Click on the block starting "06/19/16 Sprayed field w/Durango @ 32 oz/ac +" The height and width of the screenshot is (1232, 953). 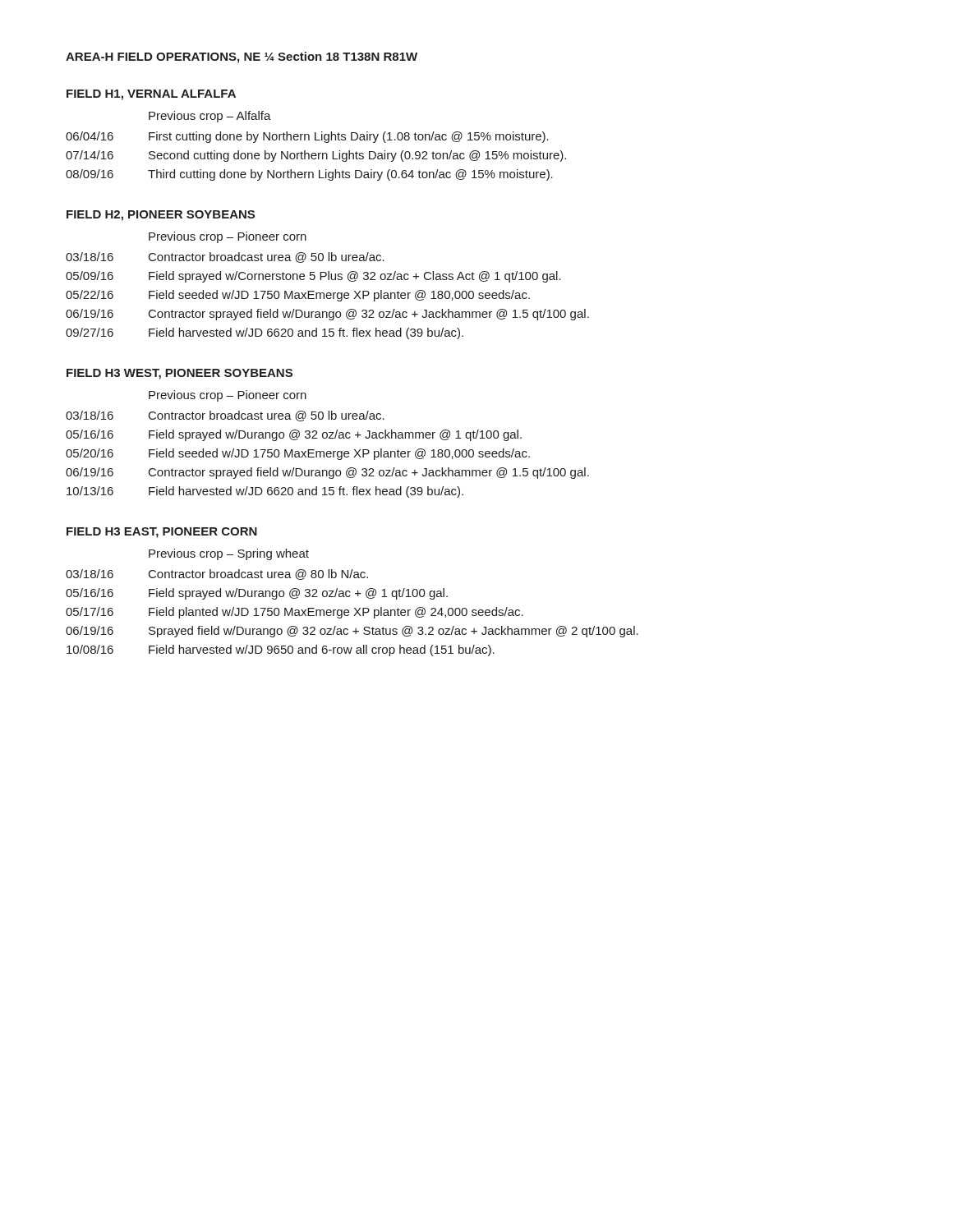pos(476,630)
